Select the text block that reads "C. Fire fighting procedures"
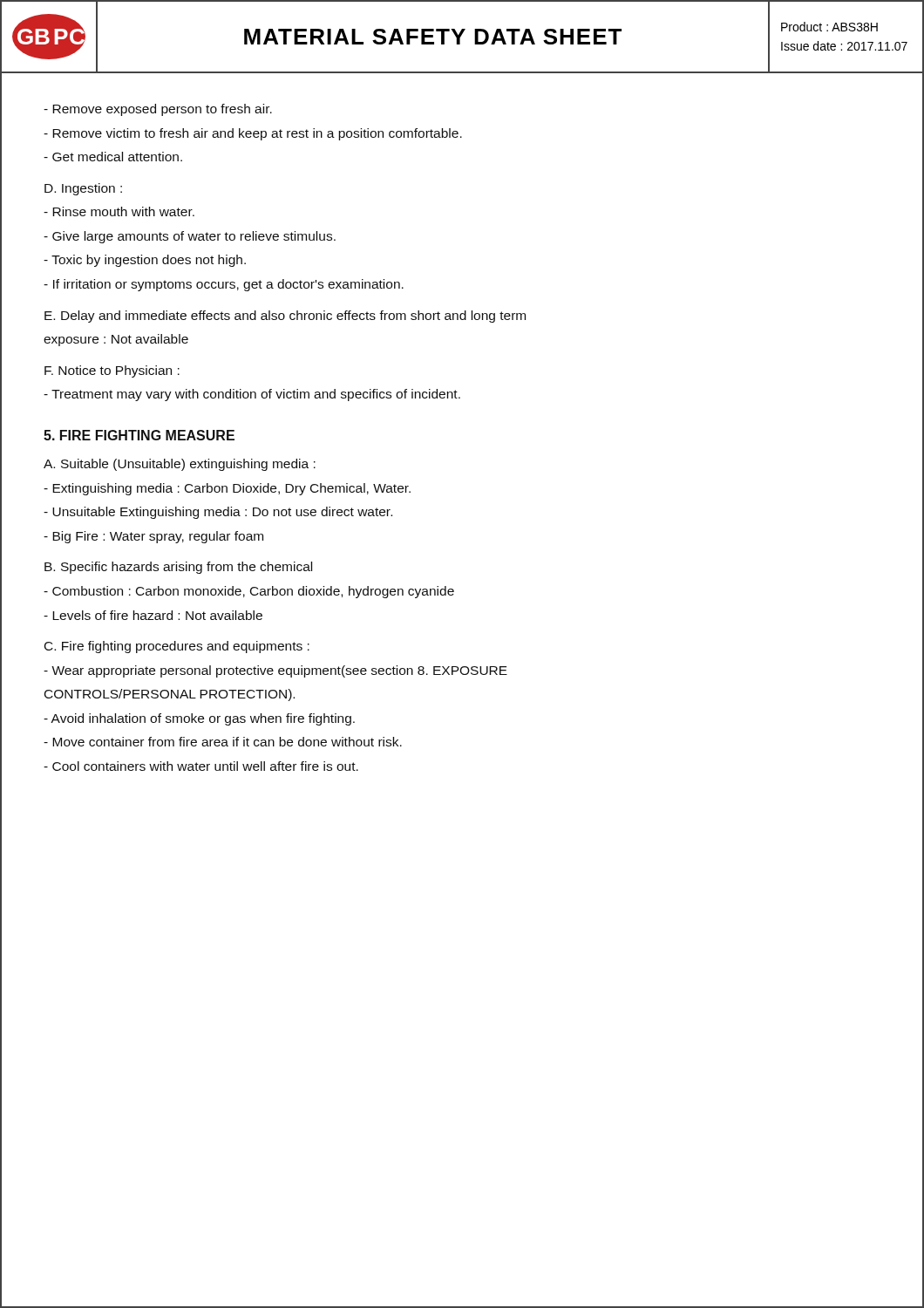 [x=177, y=646]
